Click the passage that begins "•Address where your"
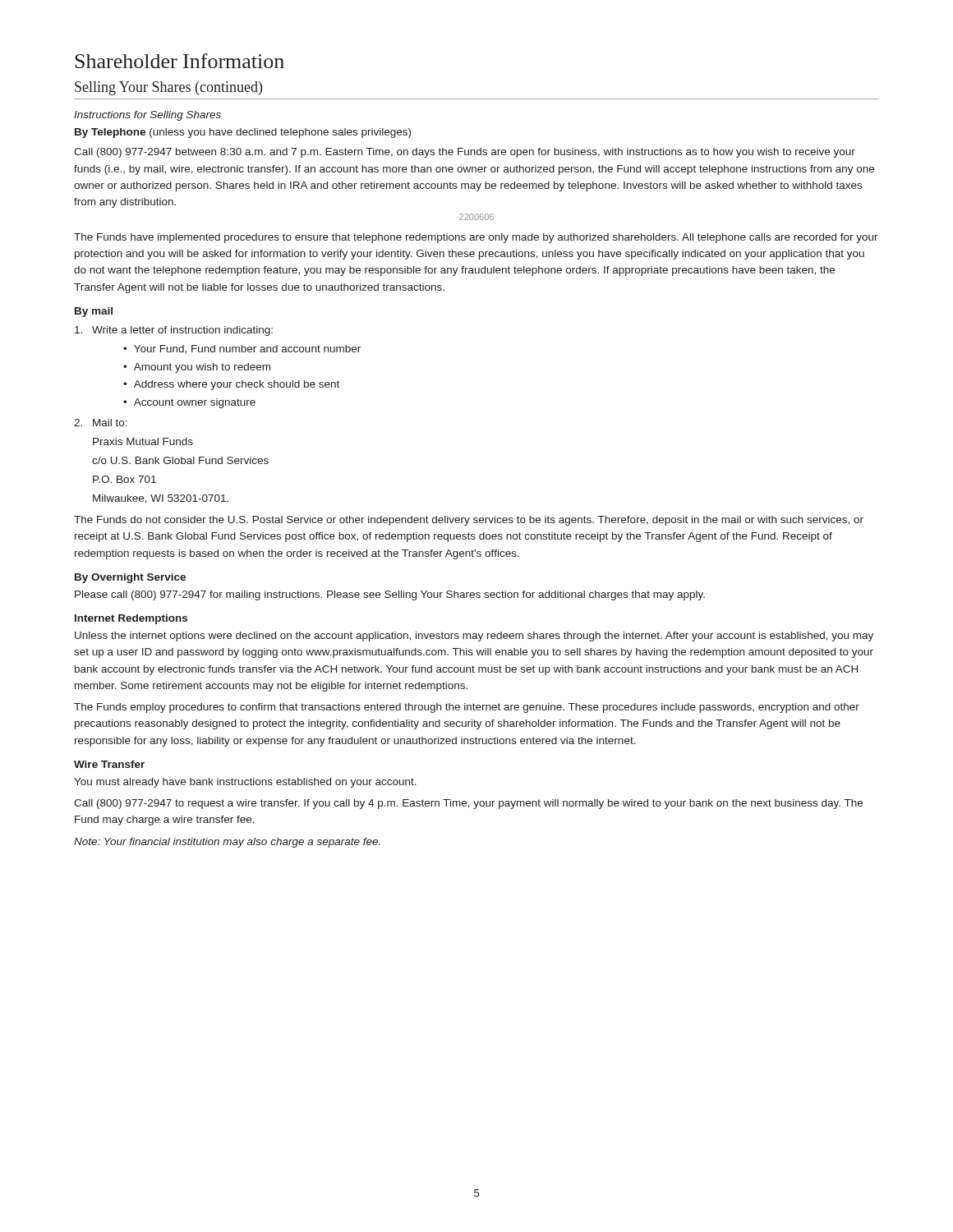The image size is (953, 1232). click(x=231, y=384)
